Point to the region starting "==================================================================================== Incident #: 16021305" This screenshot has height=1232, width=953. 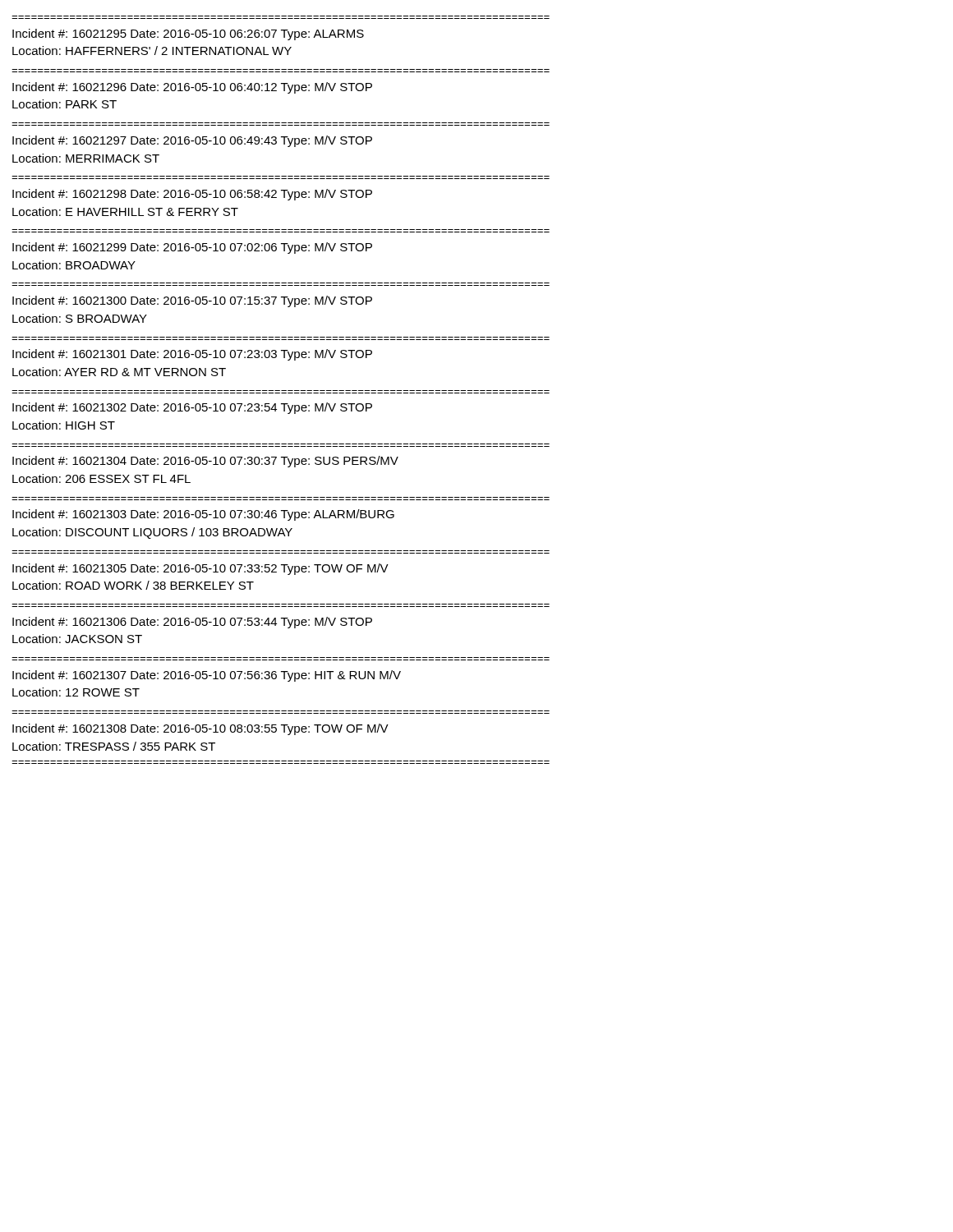pos(200,569)
